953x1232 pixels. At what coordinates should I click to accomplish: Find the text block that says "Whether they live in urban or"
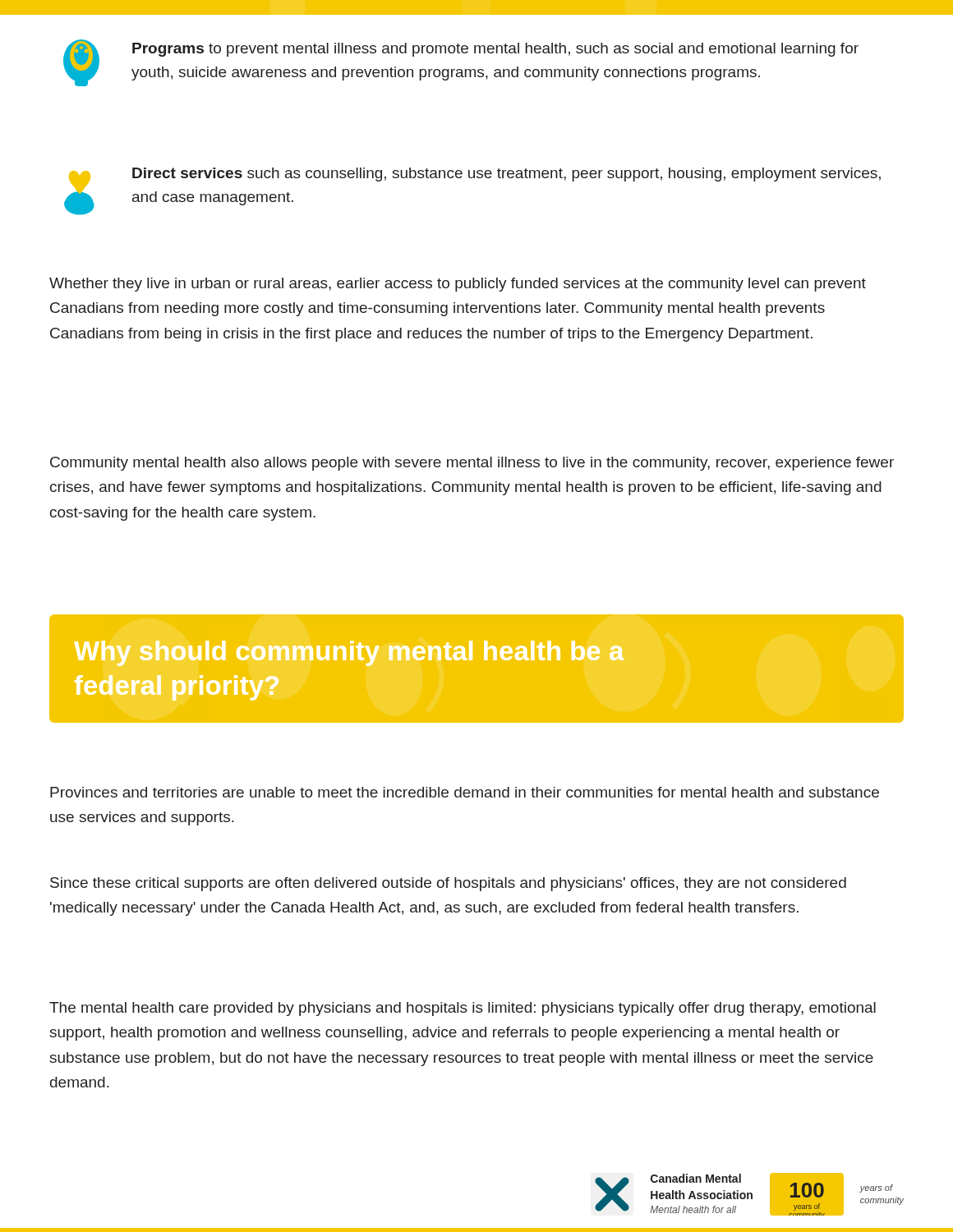[x=457, y=308]
